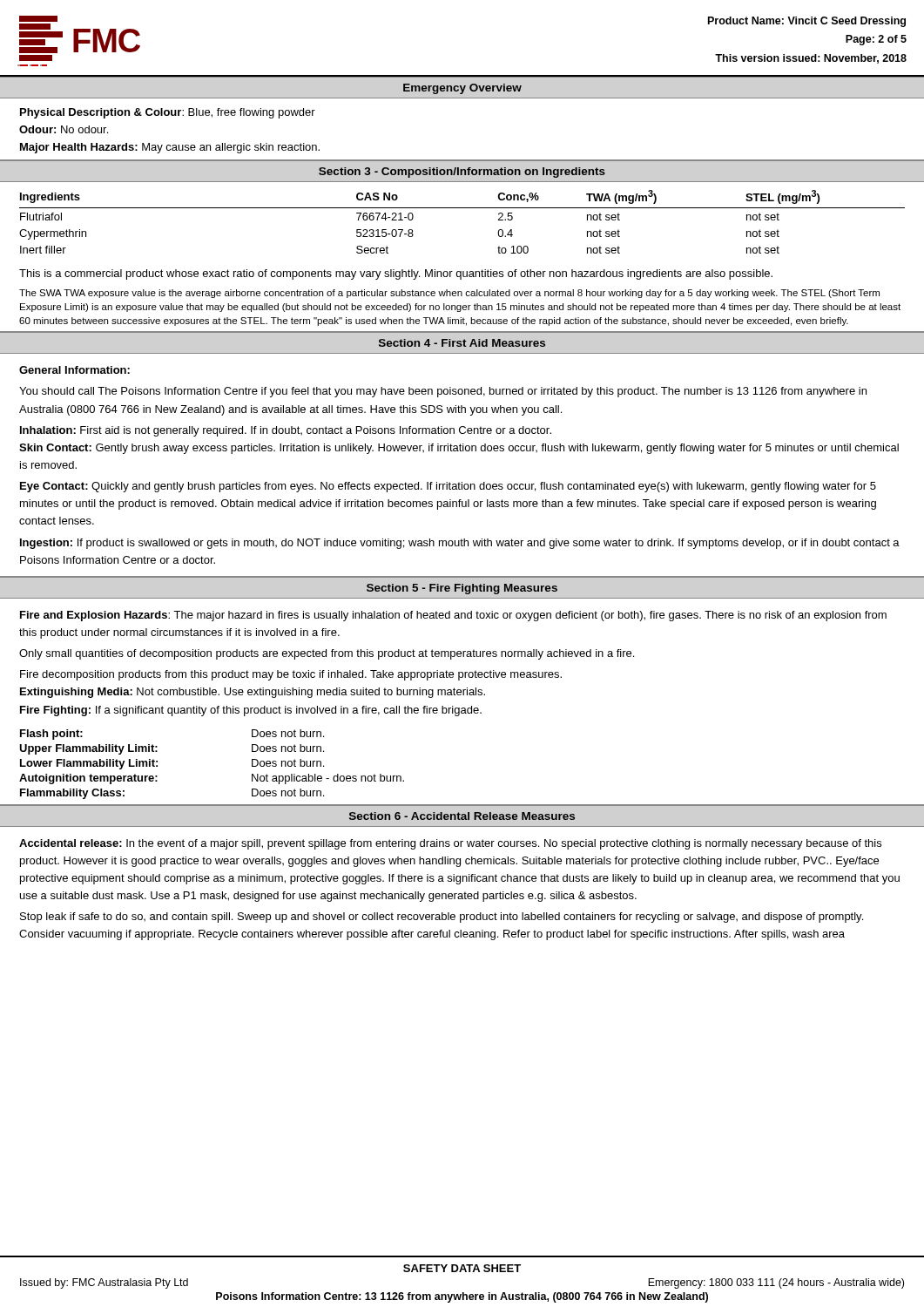Point to "Section 5 - Fire Fighting Measures"
Viewport: 924px width, 1307px height.
pos(462,588)
